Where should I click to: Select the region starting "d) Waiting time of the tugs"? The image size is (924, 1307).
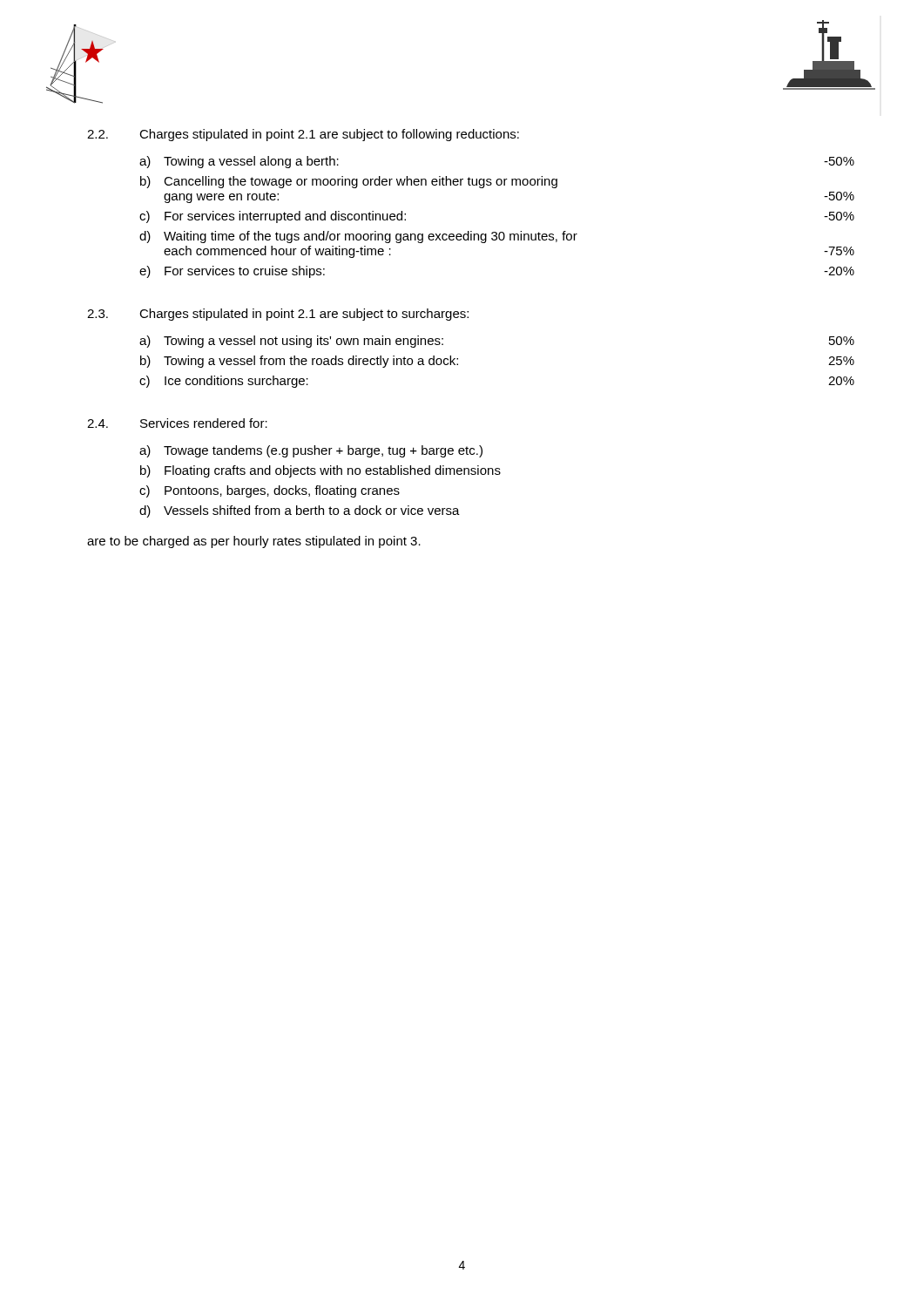tap(497, 243)
